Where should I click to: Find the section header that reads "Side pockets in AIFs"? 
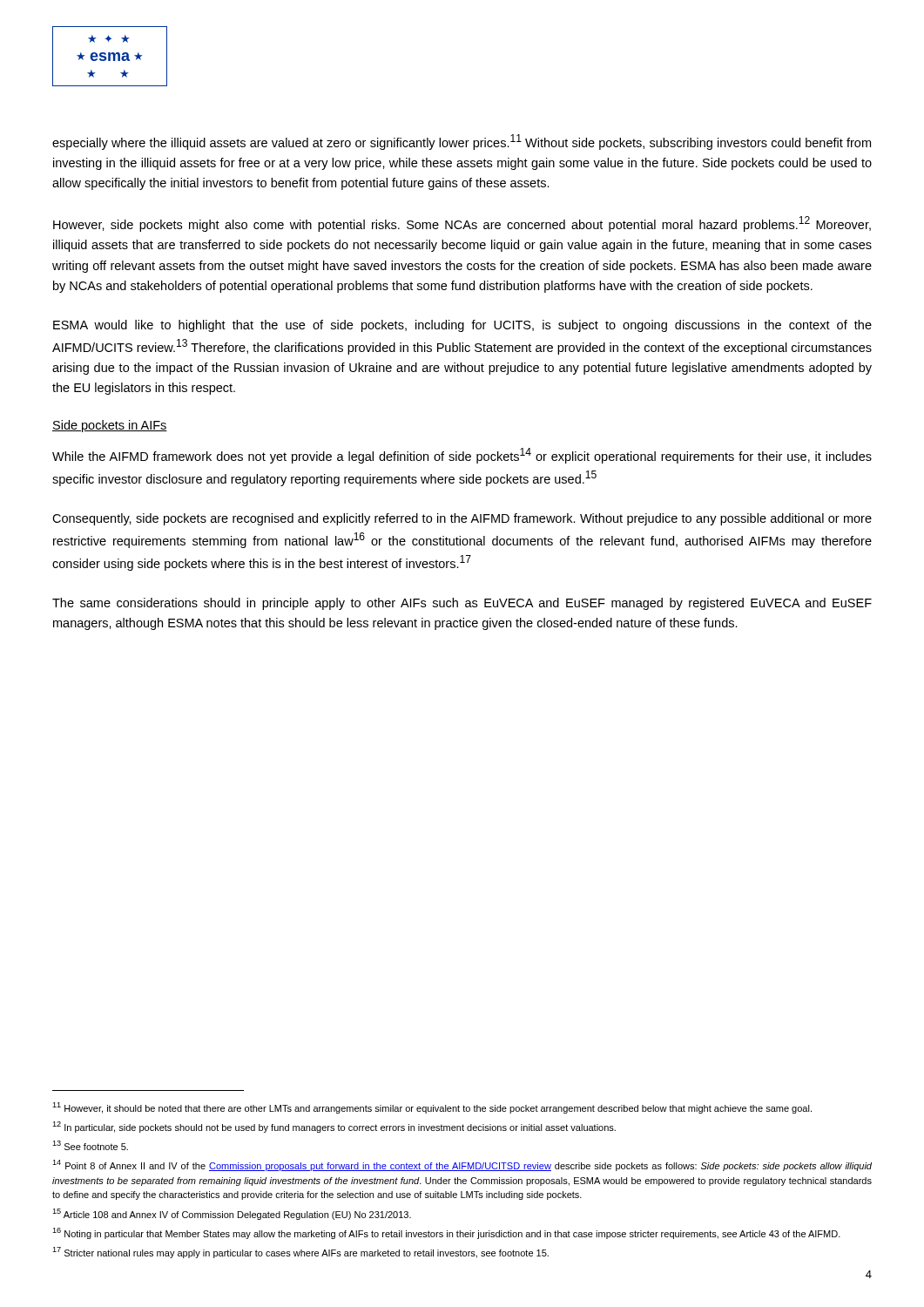pos(109,425)
